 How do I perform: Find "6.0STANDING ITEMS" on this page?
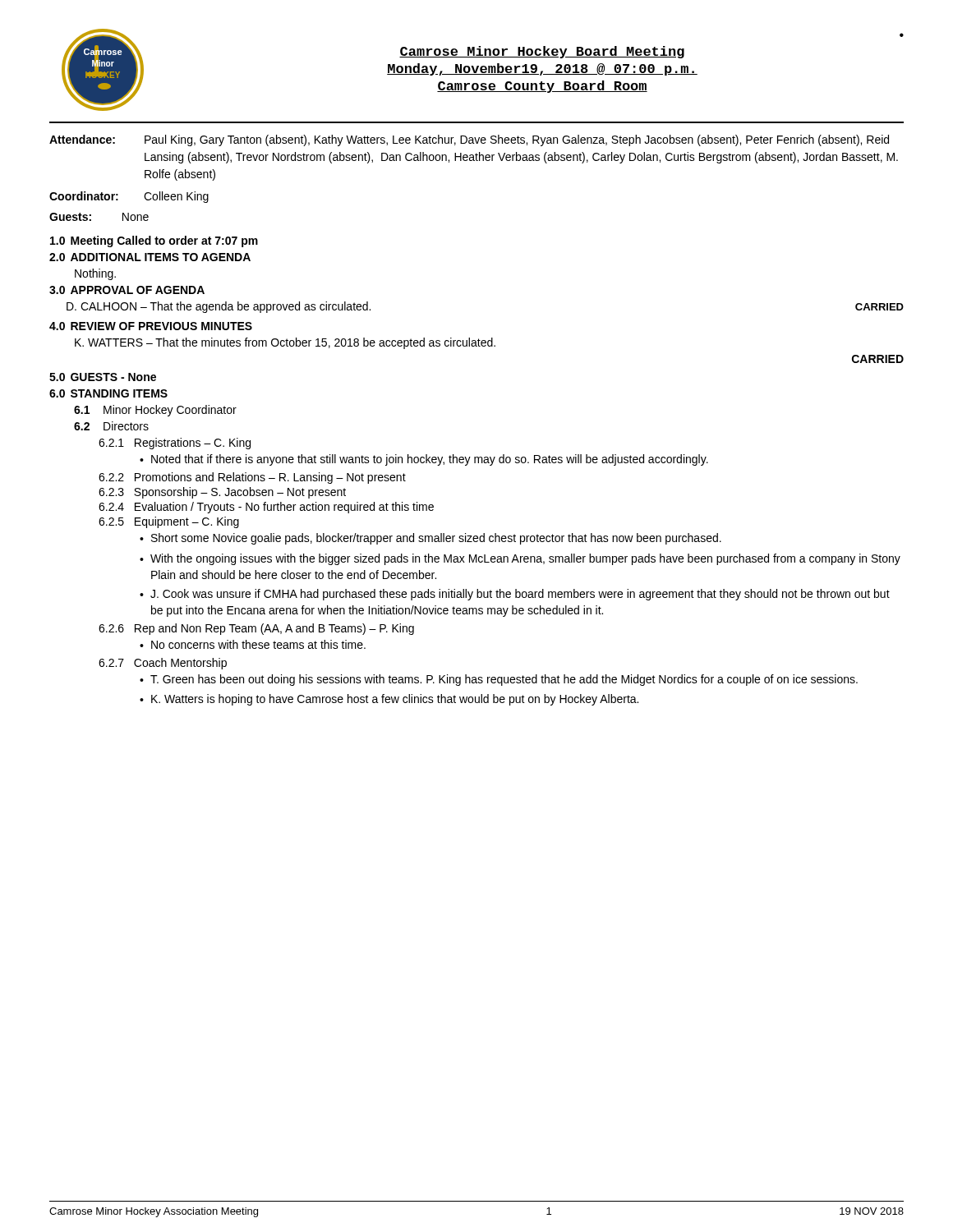point(109,393)
